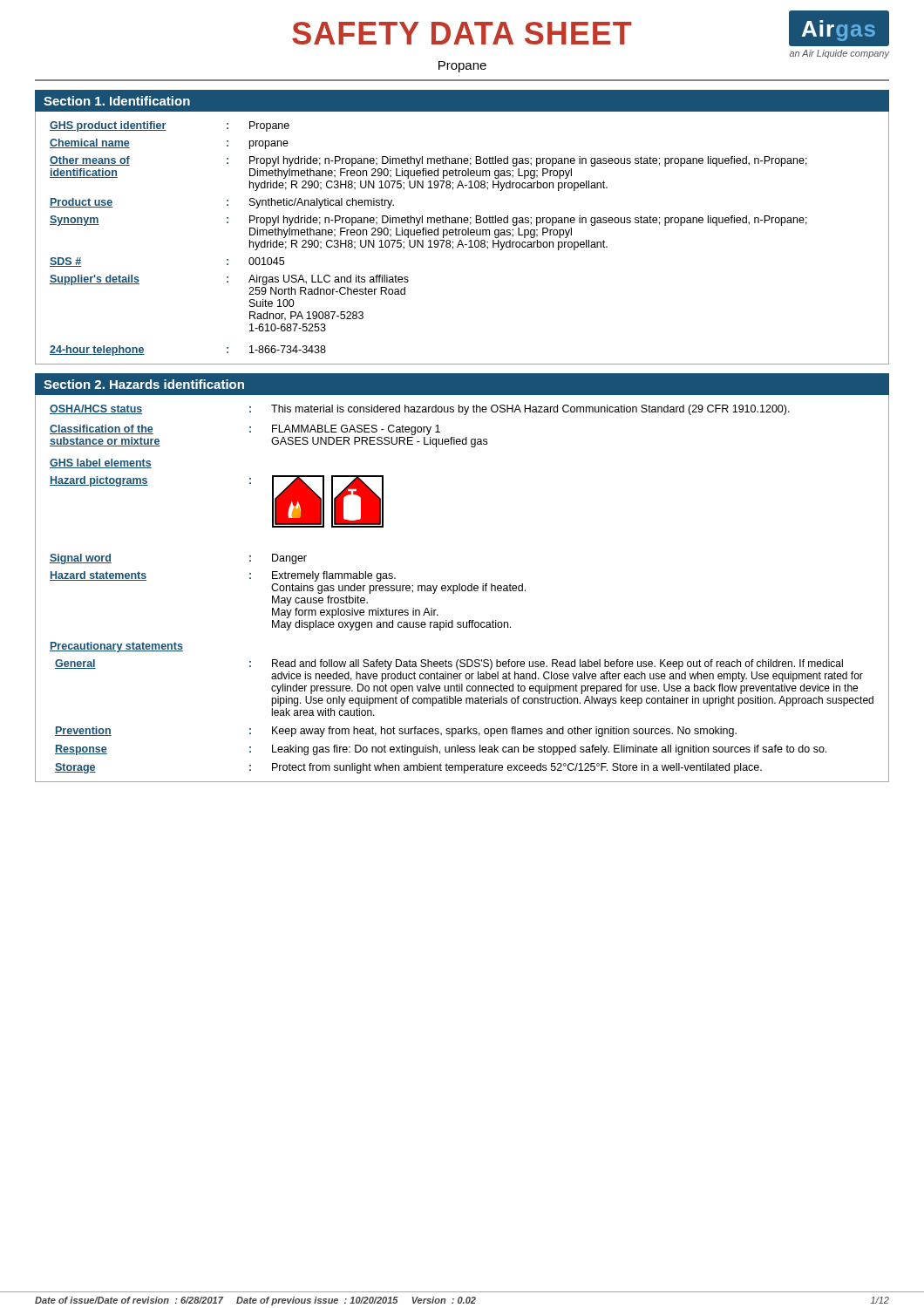
Task: Locate the illustration
Action: pyautogui.click(x=328, y=511)
